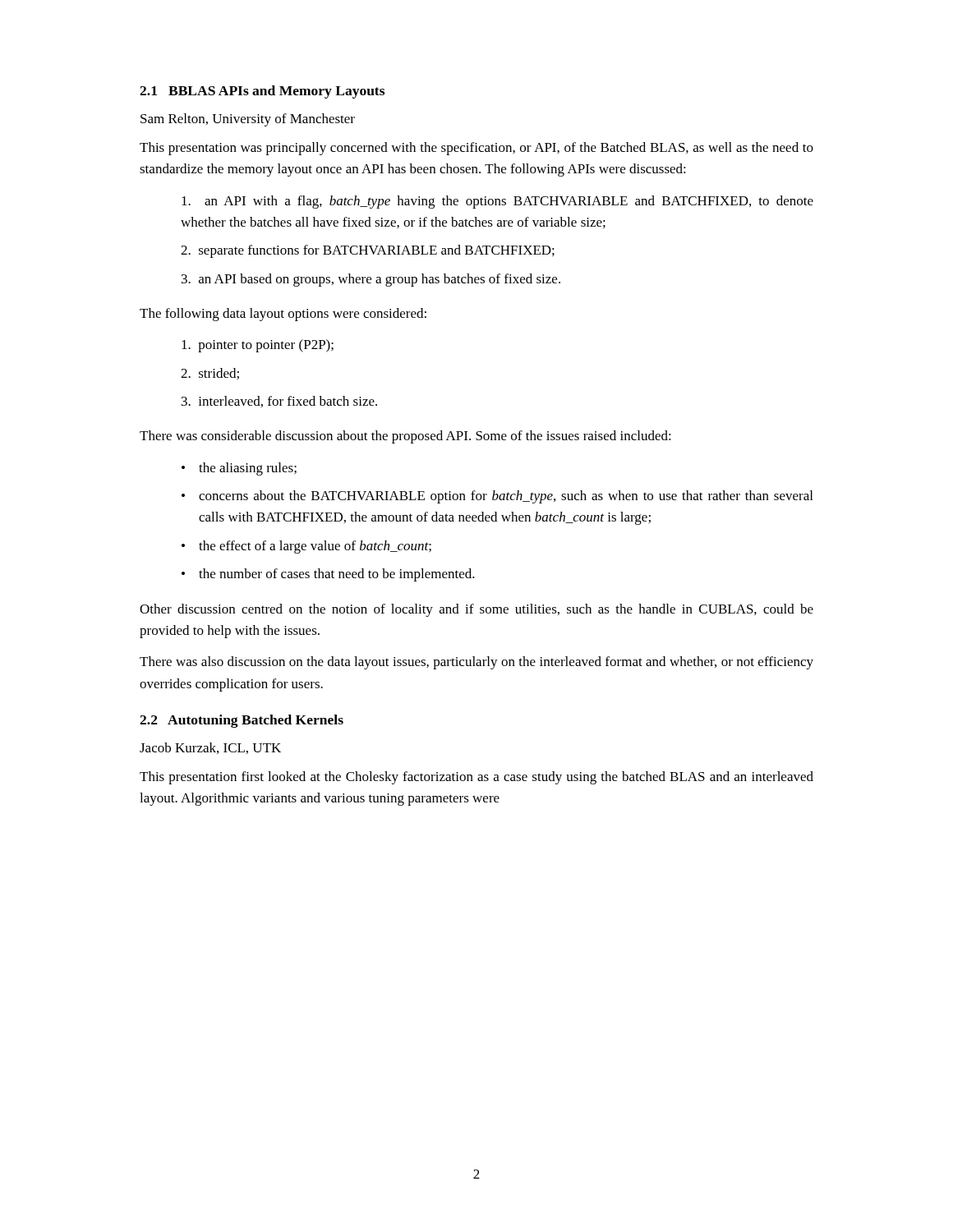
Task: Locate the block of text that opens with "This presentation first looked at"
Action: (x=476, y=787)
